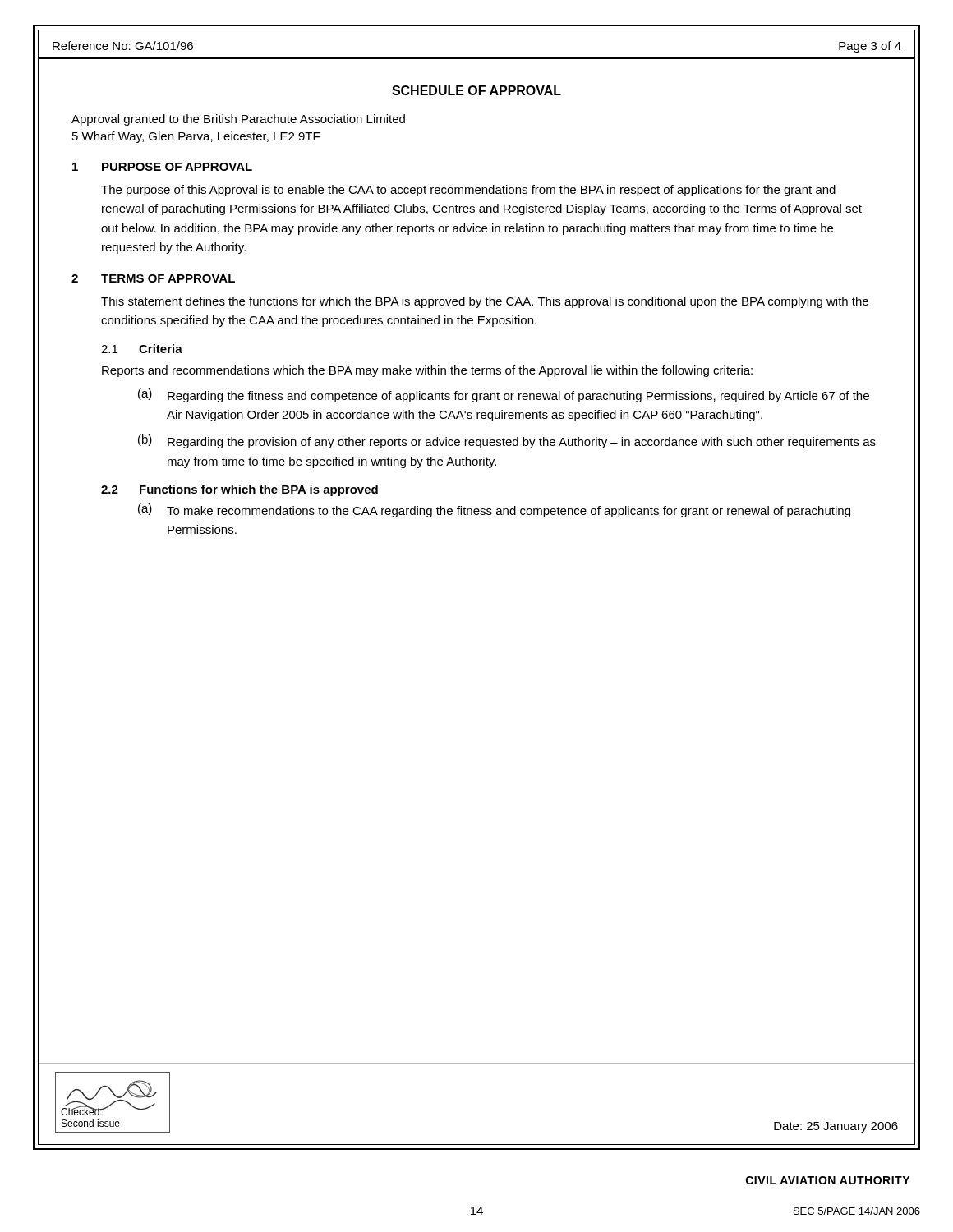The width and height of the screenshot is (953, 1232).
Task: Where does it say "CIVIL AVIATION AUTHORITY"?
Action: pos(828,1180)
